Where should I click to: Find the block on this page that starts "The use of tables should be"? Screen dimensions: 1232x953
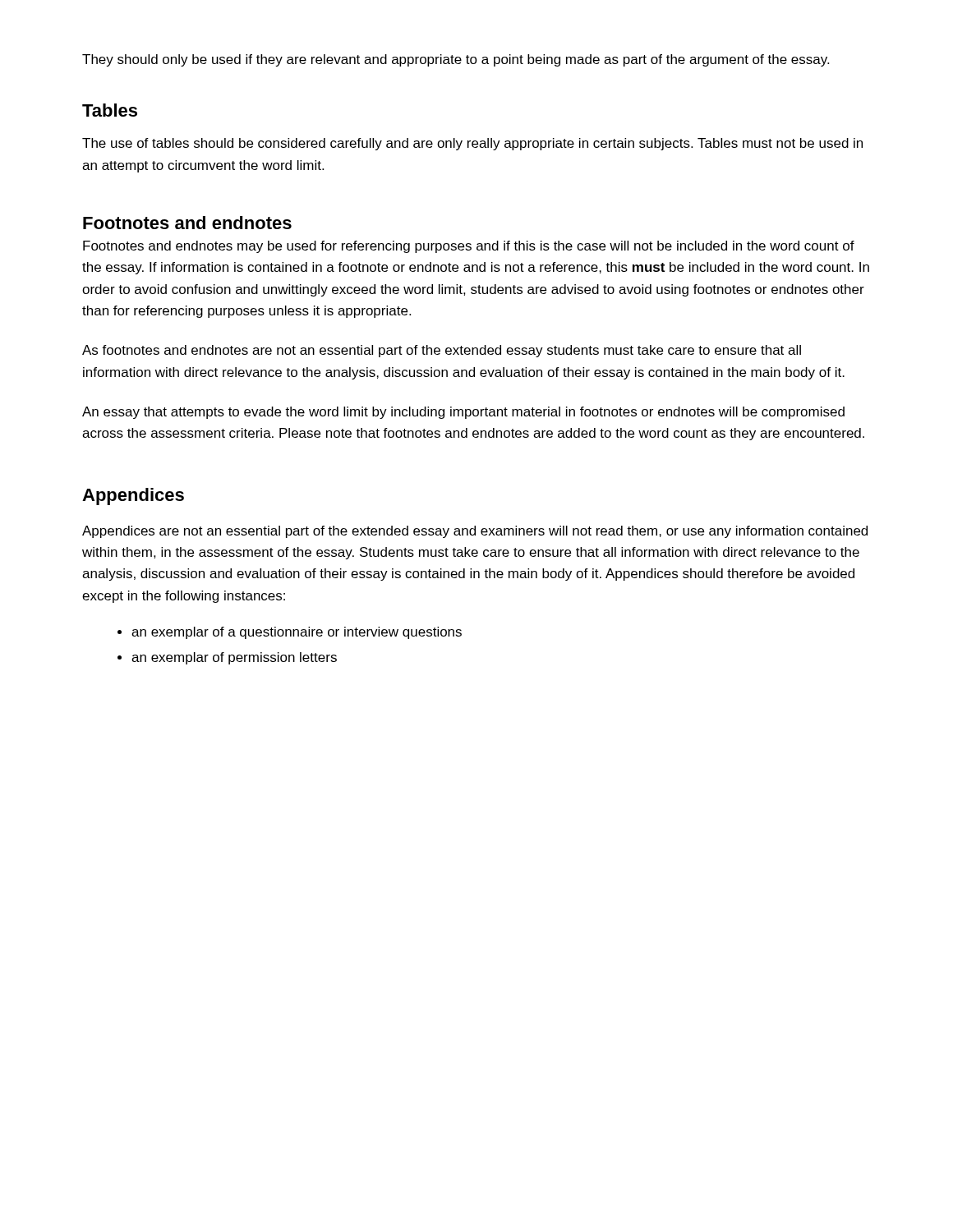tap(473, 154)
